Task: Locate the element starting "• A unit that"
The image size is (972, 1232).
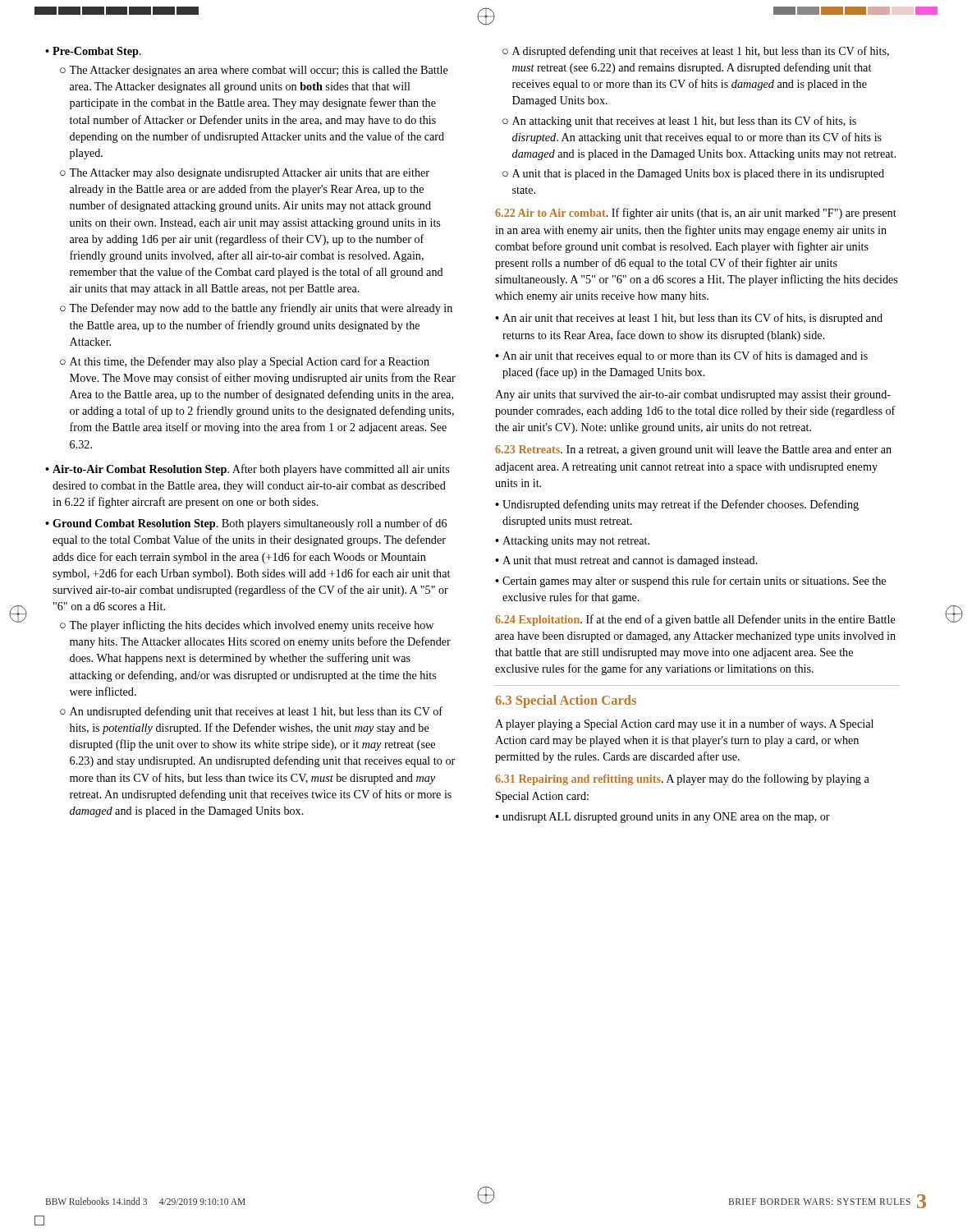Action: tap(627, 560)
